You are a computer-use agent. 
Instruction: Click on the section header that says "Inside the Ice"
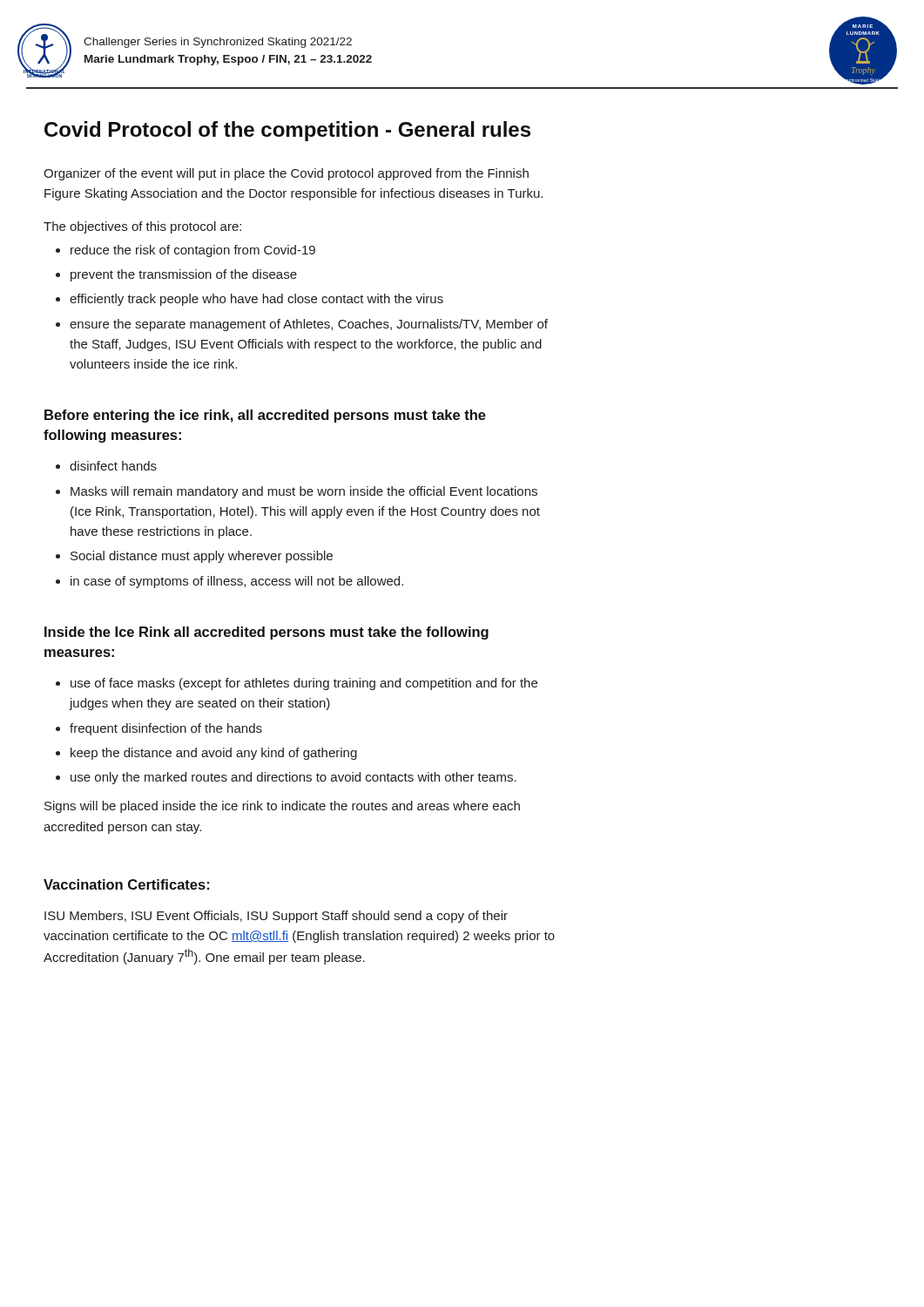click(266, 642)
